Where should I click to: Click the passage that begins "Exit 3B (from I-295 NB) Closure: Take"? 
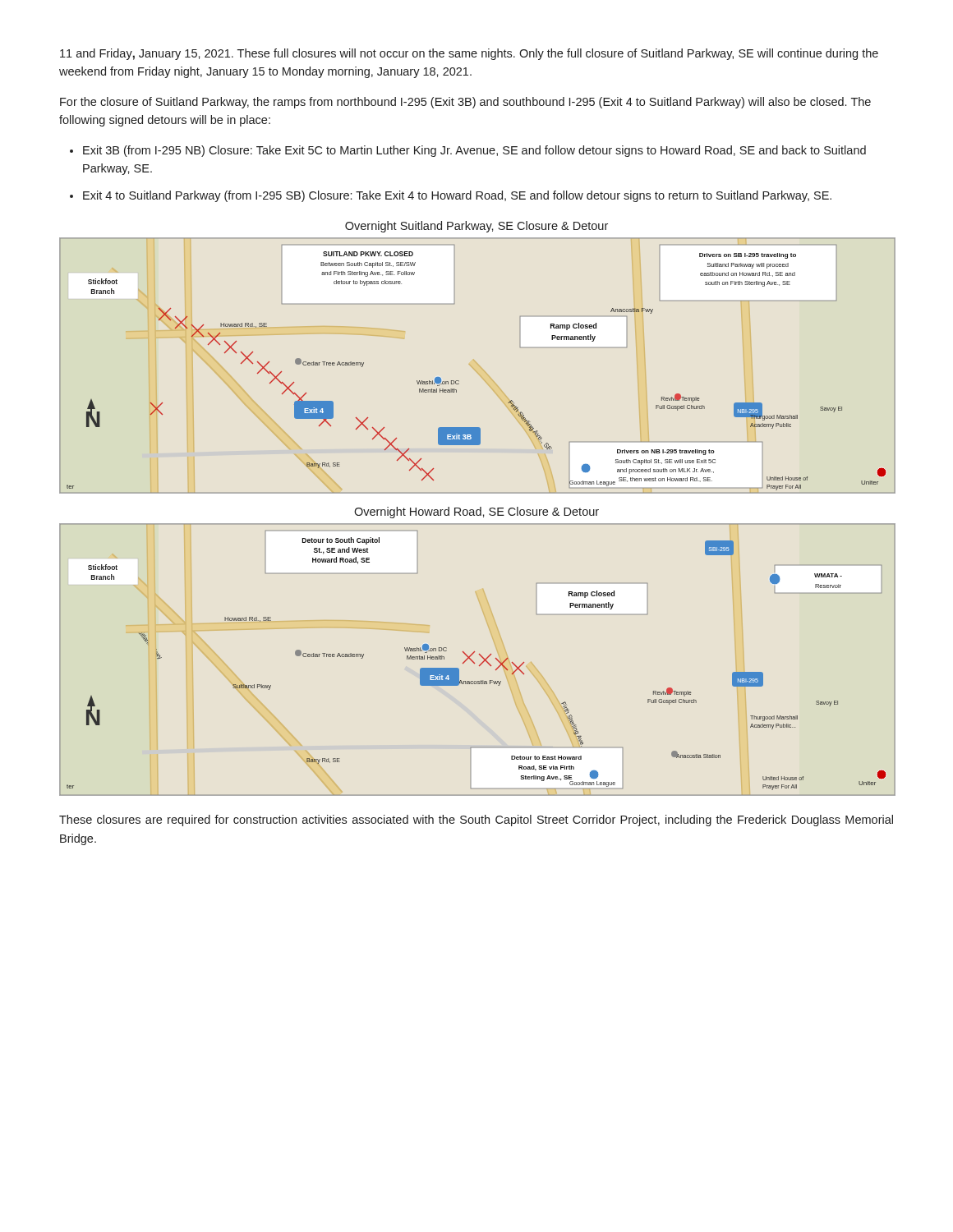(x=474, y=159)
